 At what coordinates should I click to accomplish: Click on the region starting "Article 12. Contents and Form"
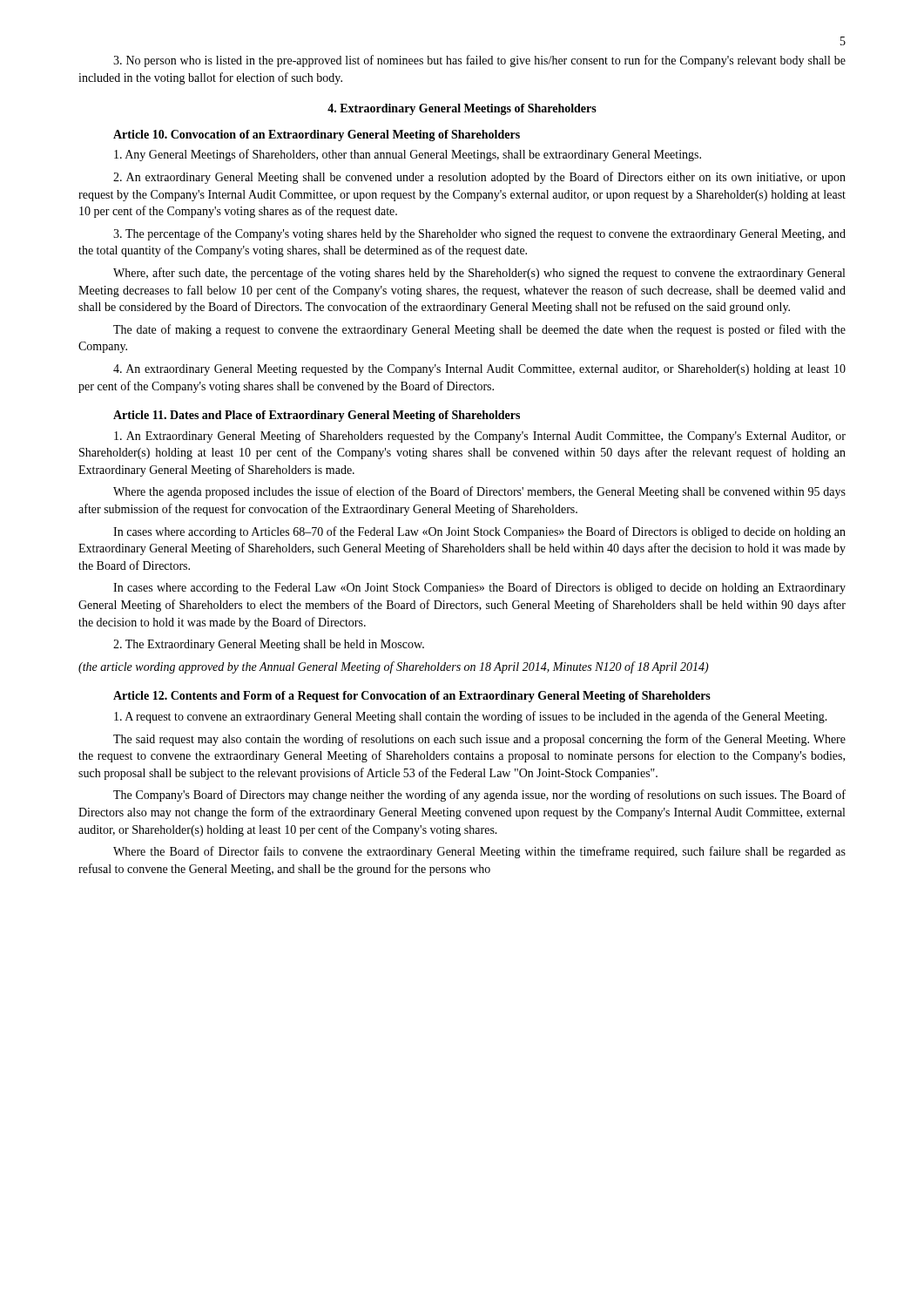pos(462,696)
